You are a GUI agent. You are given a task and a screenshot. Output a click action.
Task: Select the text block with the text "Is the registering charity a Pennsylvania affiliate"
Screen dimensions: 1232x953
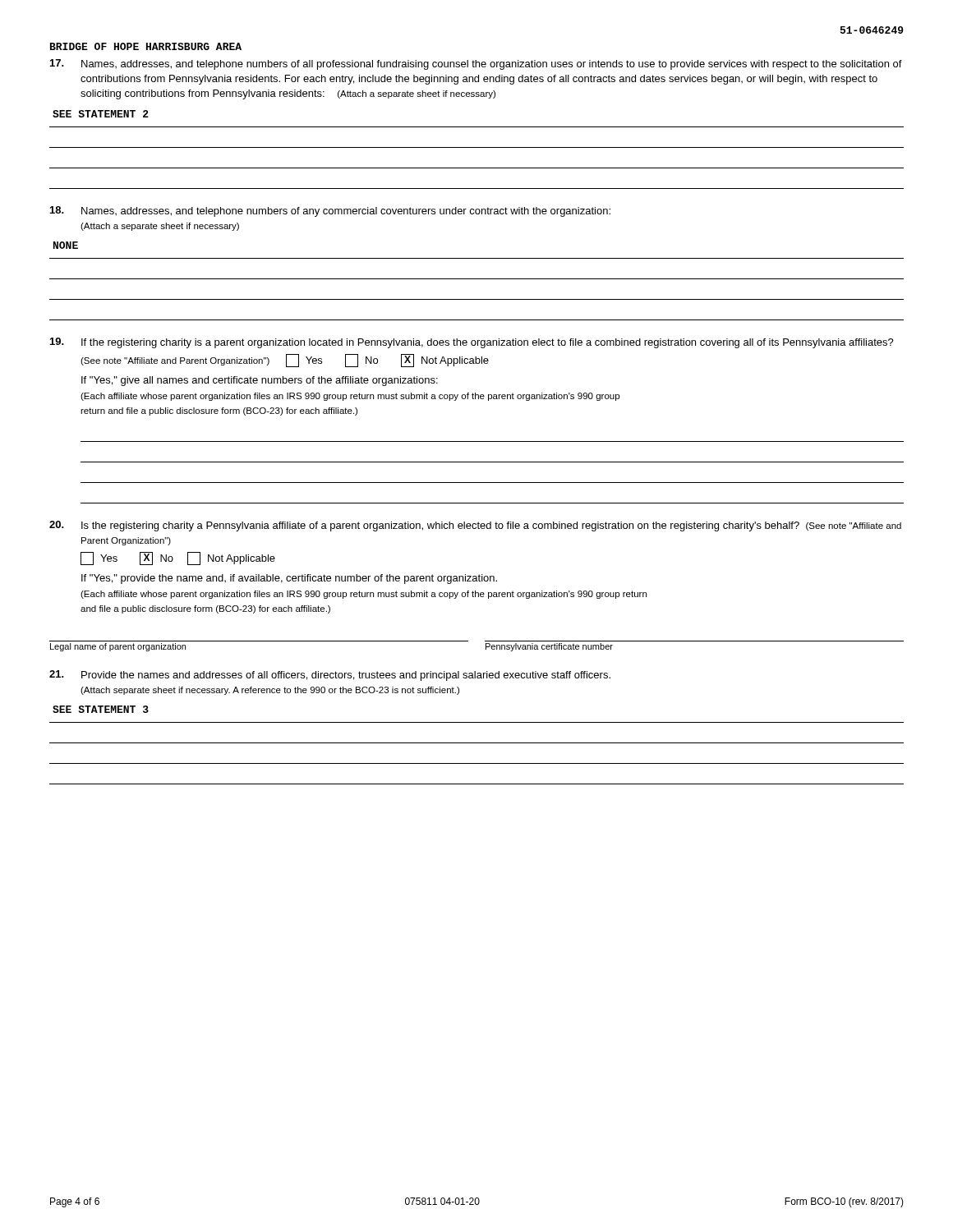476,586
